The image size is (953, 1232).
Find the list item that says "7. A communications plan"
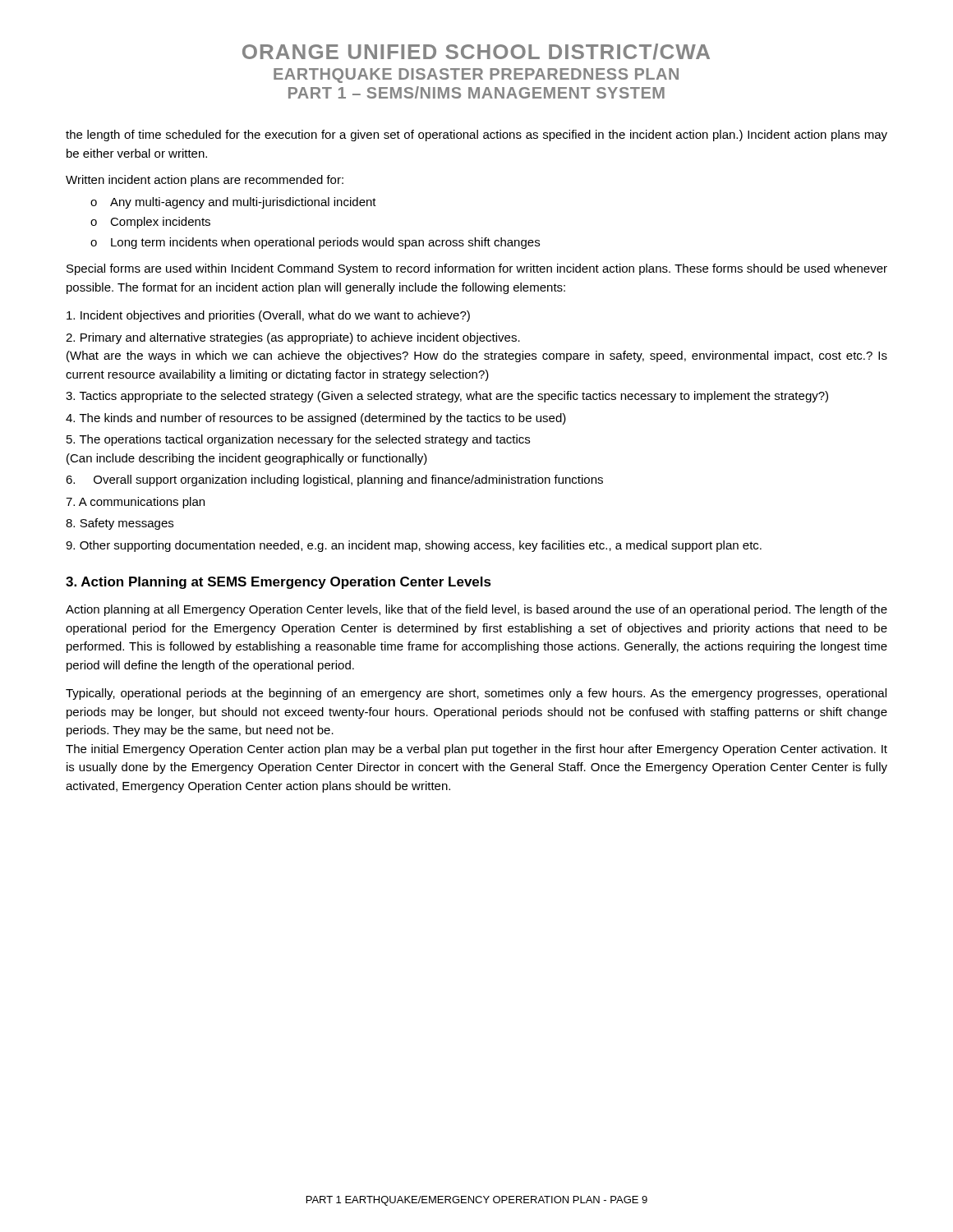136,501
